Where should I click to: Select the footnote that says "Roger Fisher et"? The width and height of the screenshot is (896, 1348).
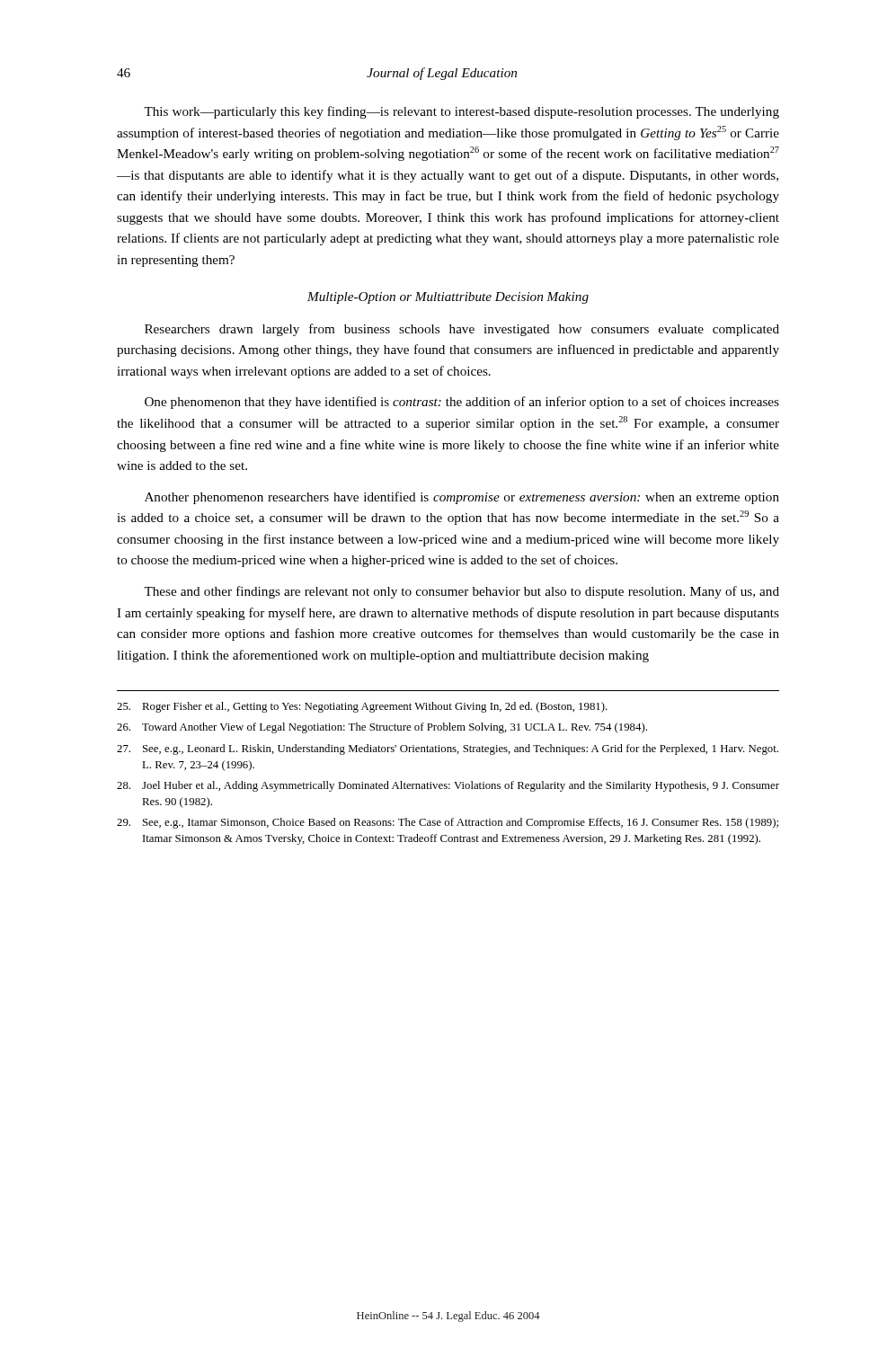click(x=448, y=707)
